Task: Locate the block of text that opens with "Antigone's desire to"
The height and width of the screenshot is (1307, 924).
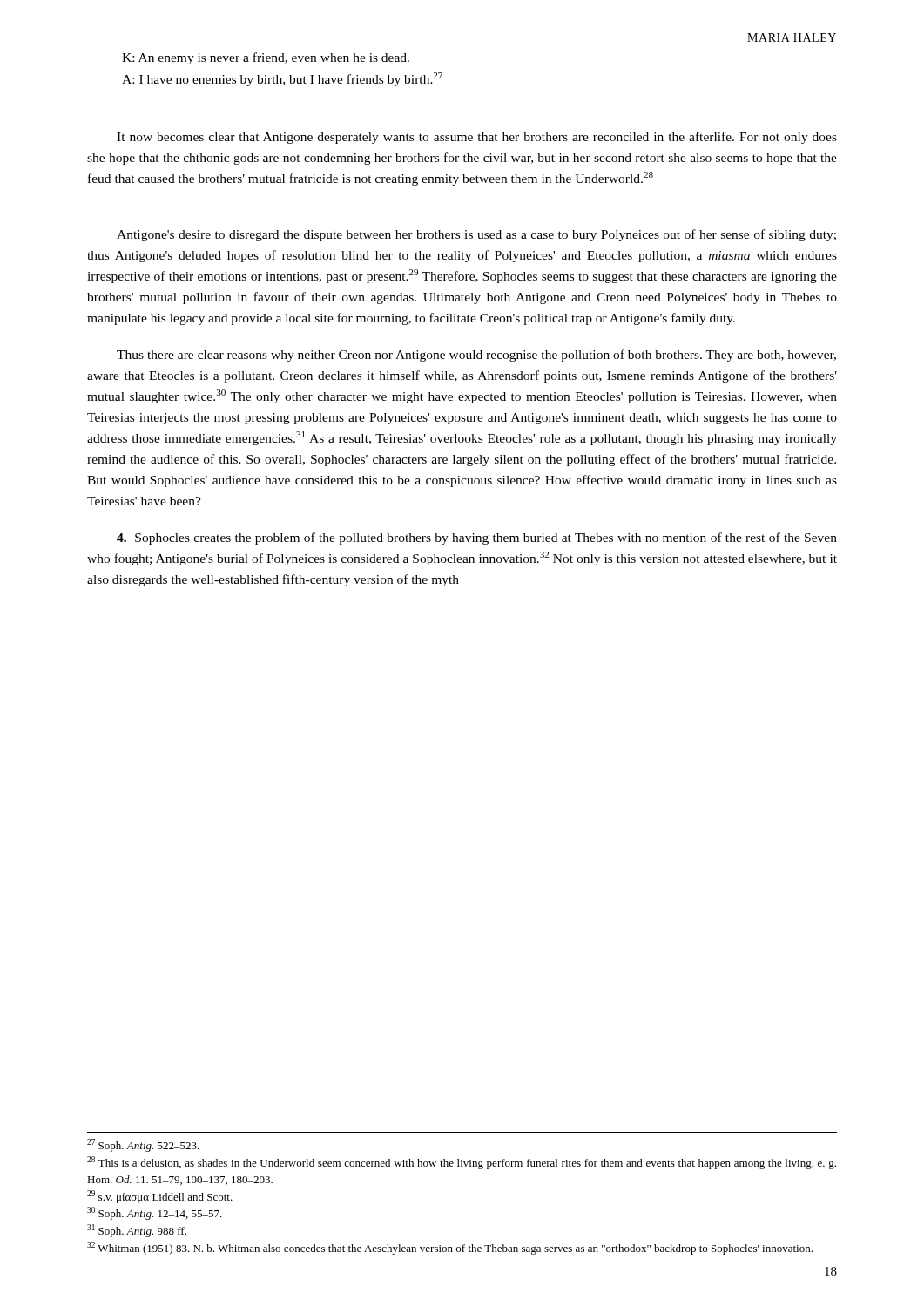Action: pyautogui.click(x=462, y=275)
